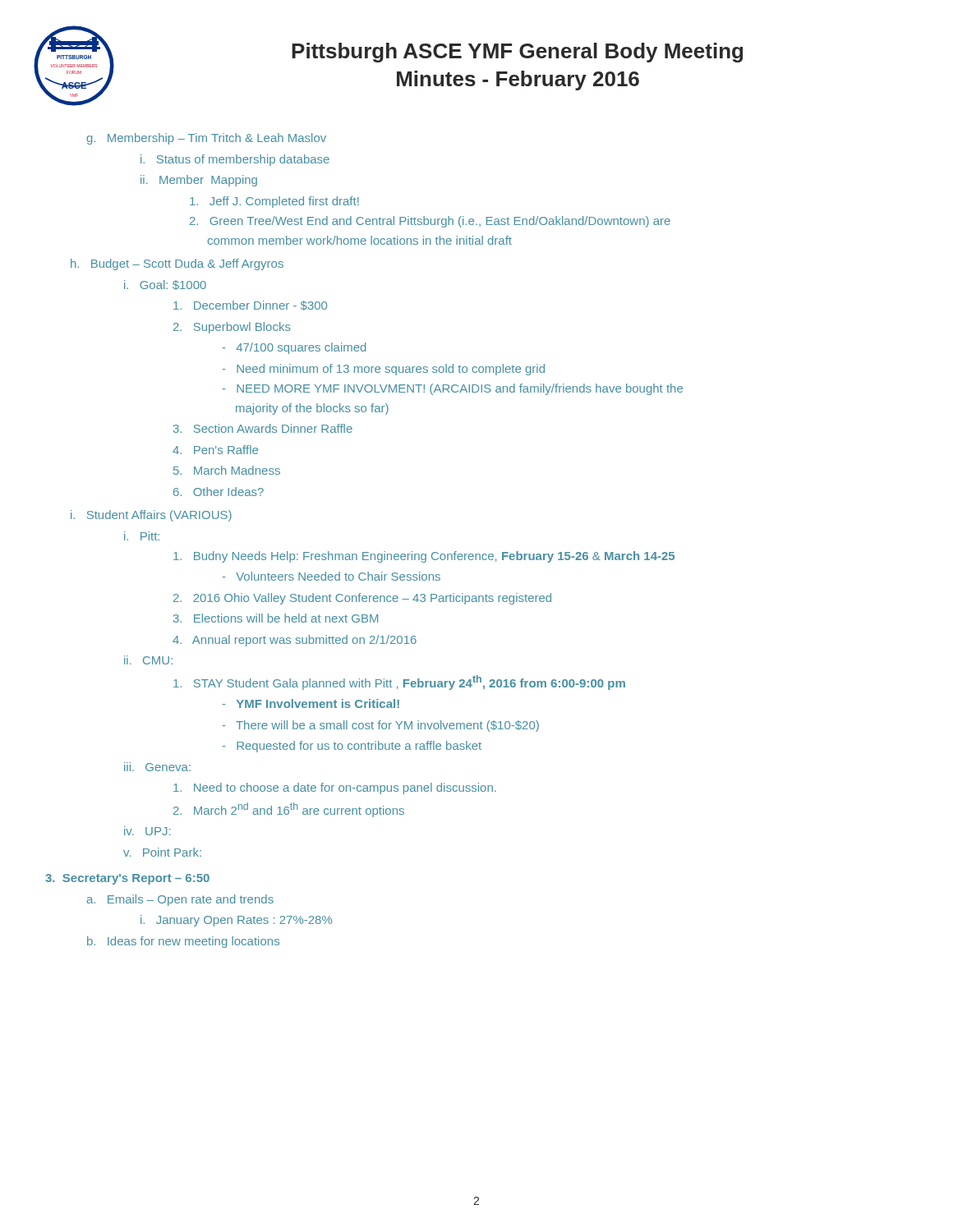
Task: Find the text starting "a. Emails – Open rate and trends"
Action: [180, 899]
